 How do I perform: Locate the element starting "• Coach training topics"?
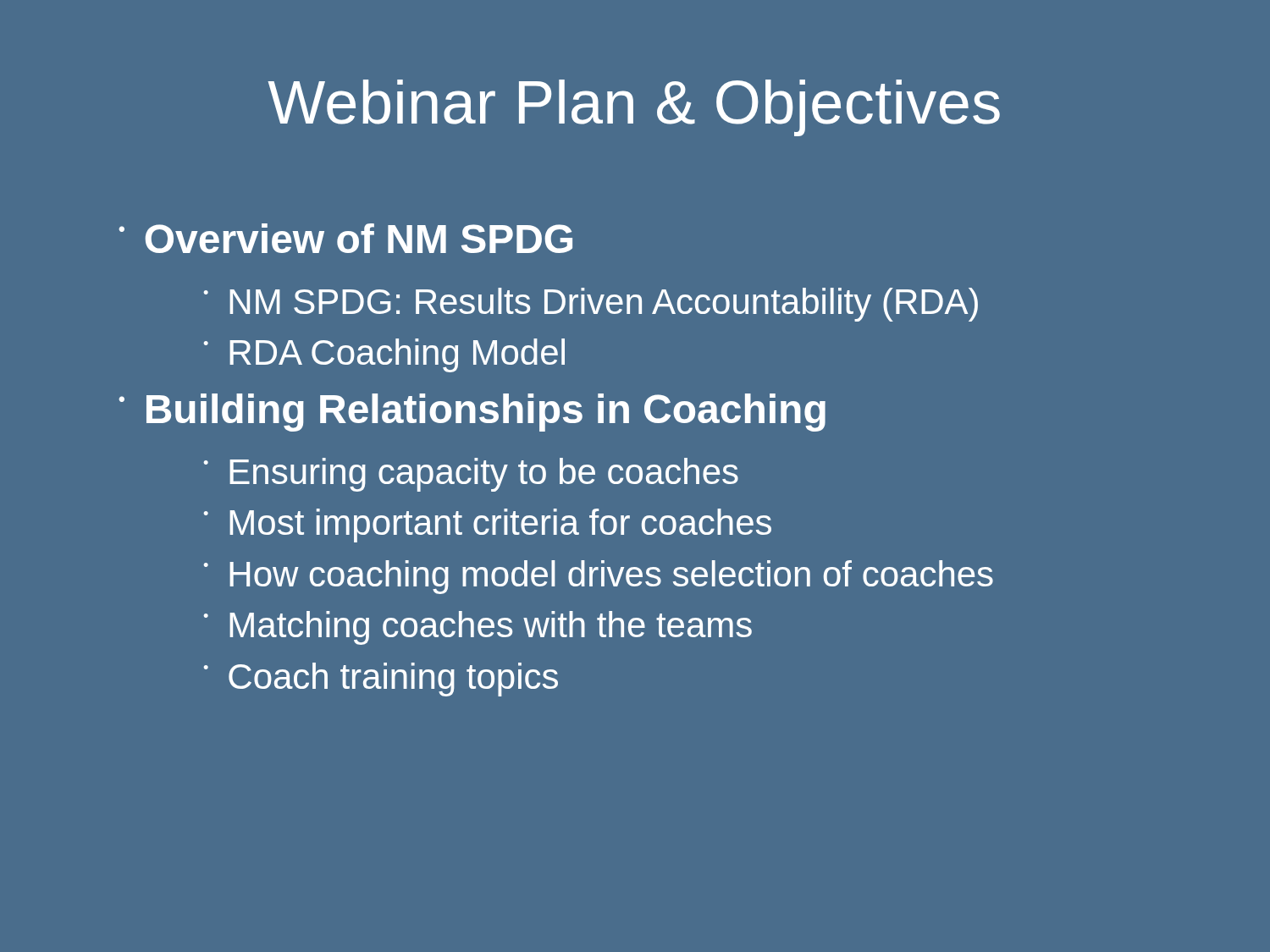pyautogui.click(x=381, y=677)
